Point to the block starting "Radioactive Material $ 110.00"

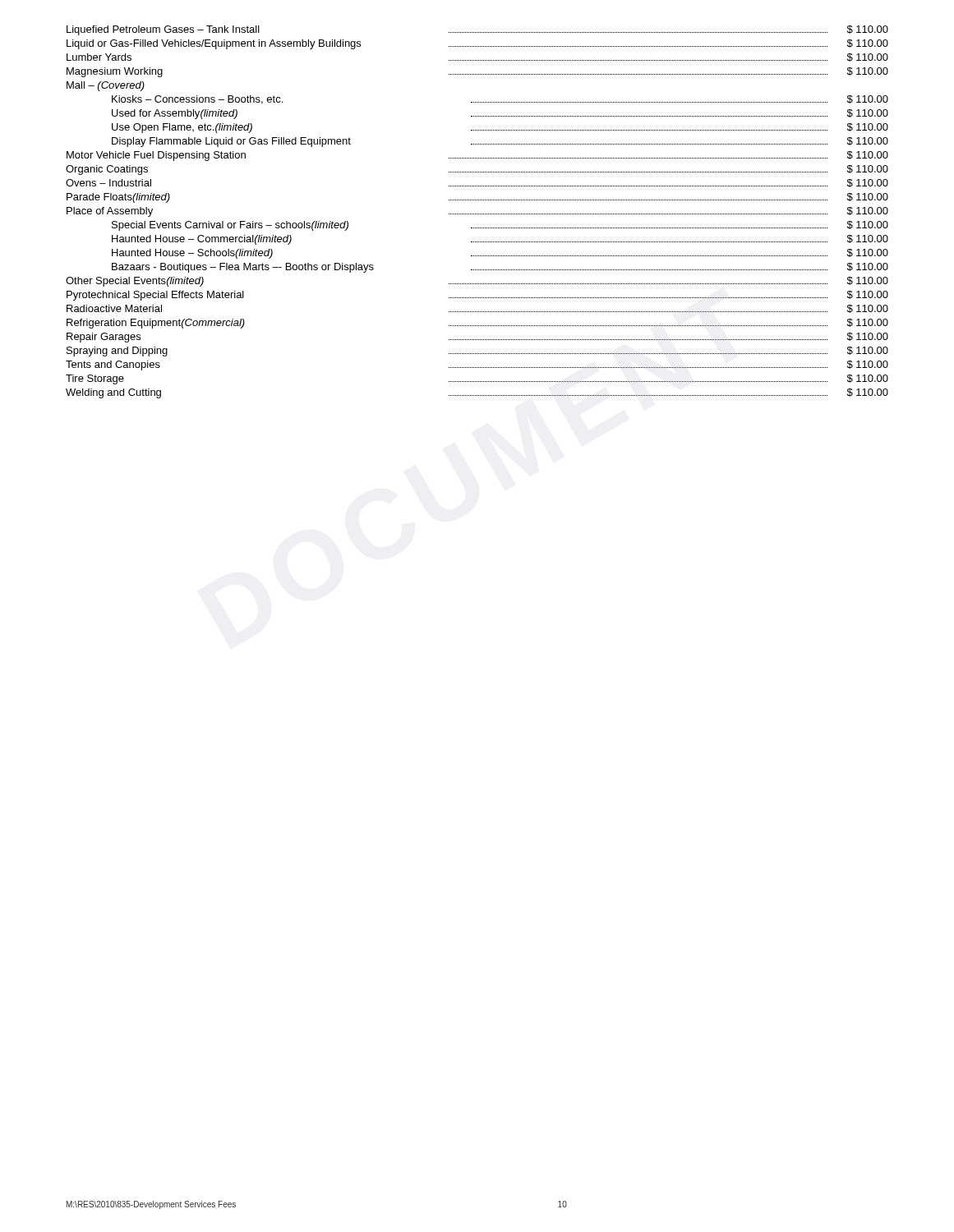click(x=477, y=308)
